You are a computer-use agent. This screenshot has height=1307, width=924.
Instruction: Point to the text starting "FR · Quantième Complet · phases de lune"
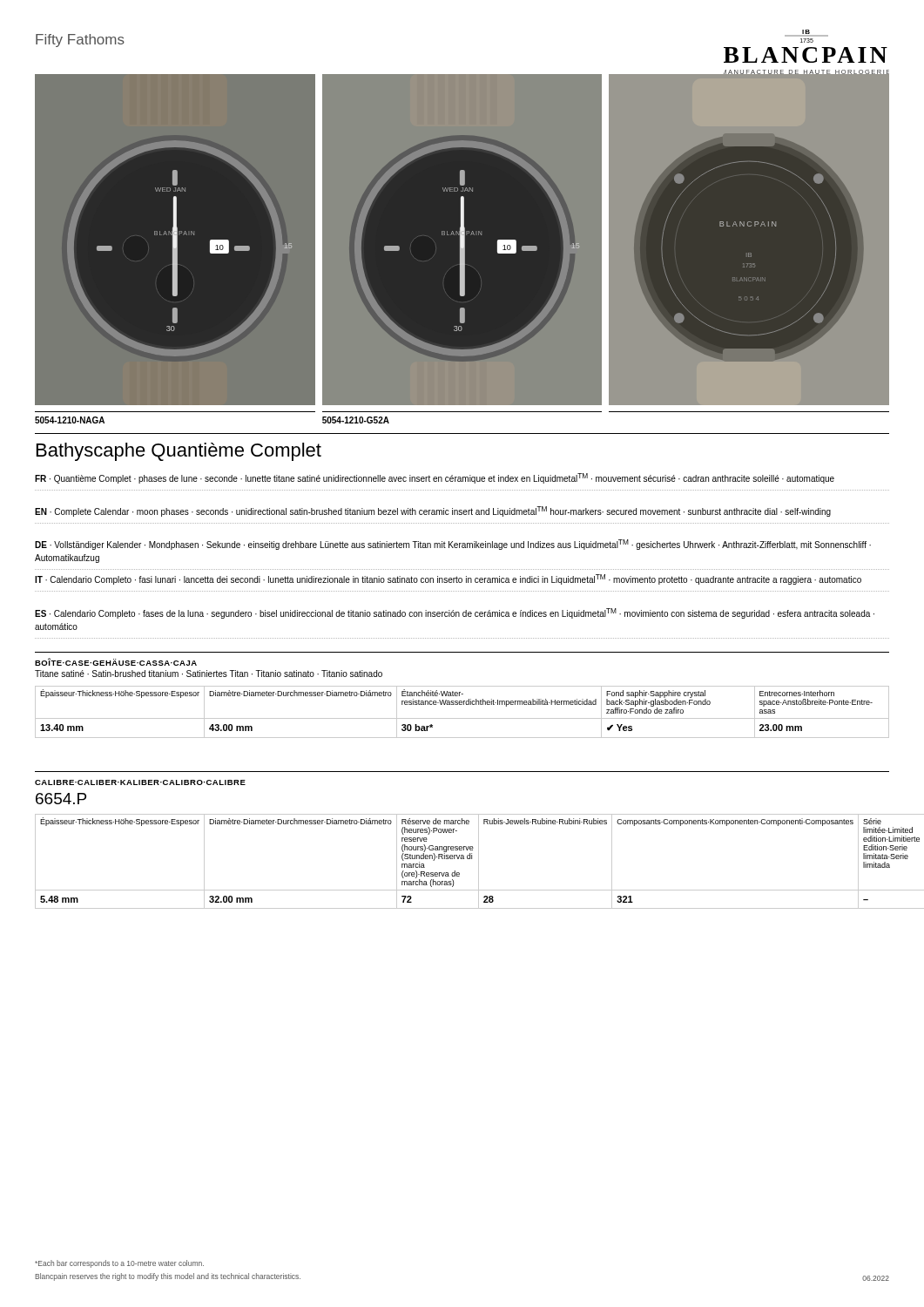(435, 478)
